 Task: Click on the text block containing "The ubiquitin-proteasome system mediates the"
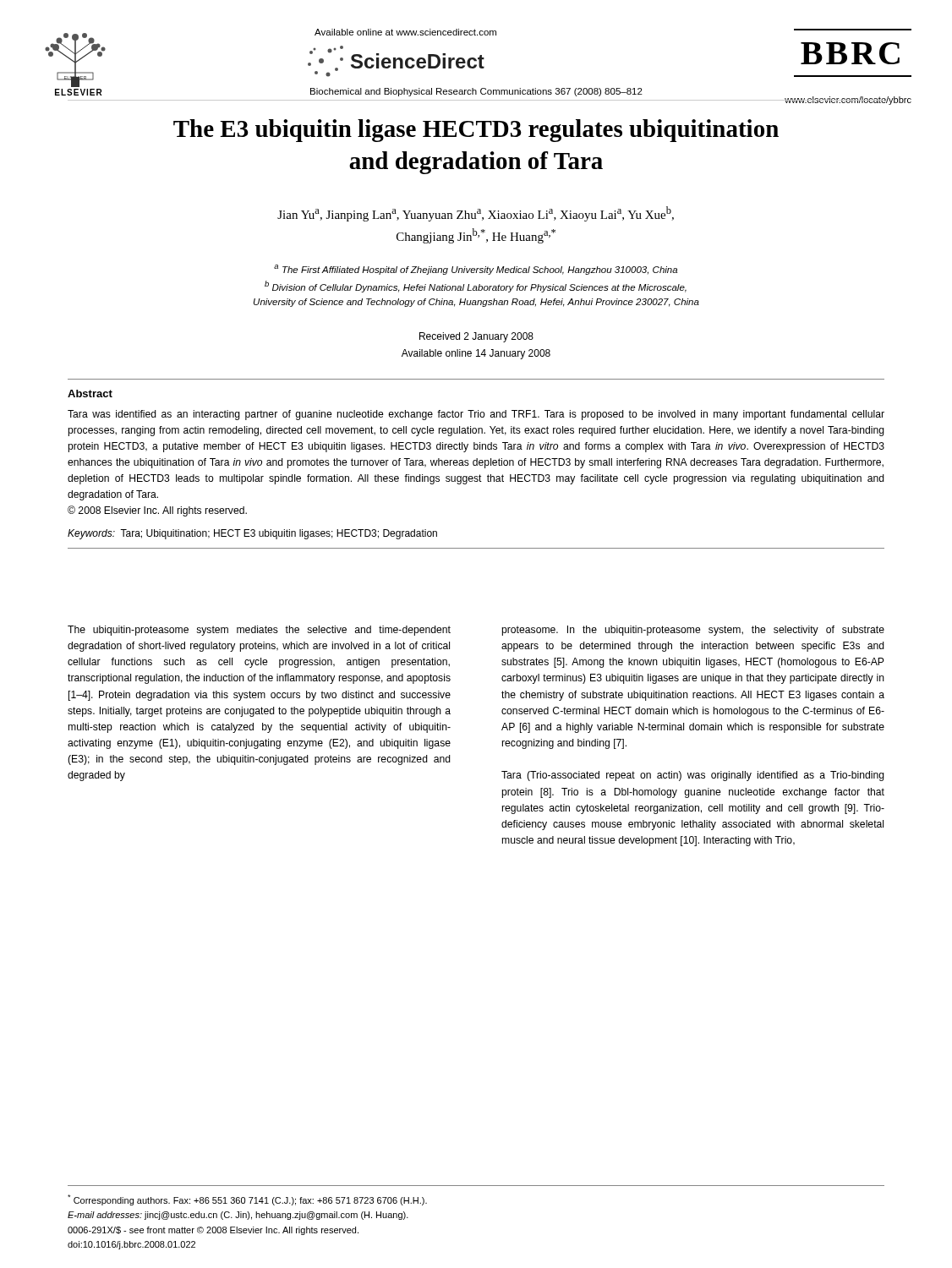pos(259,703)
